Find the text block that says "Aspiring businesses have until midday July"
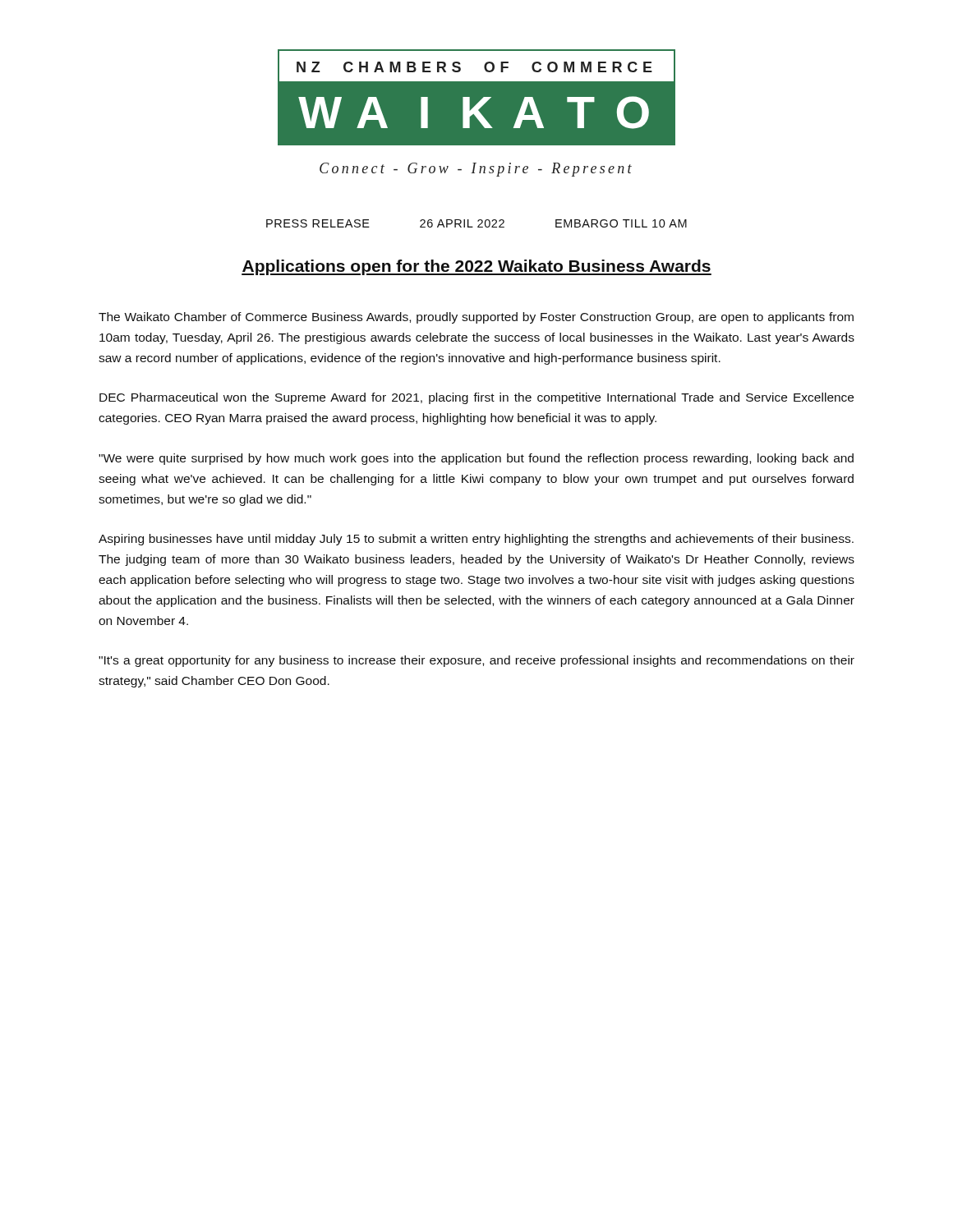The height and width of the screenshot is (1232, 953). pos(476,579)
